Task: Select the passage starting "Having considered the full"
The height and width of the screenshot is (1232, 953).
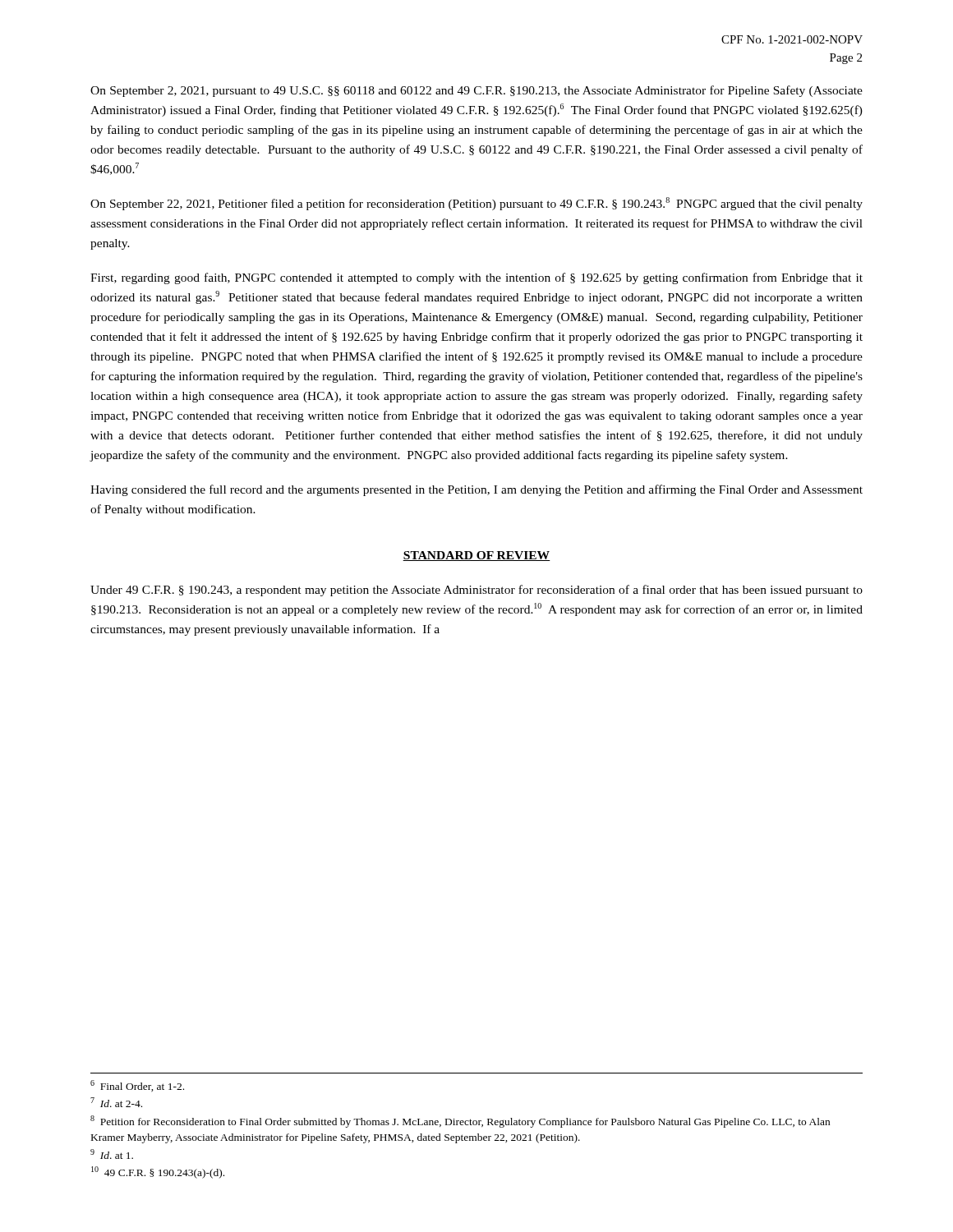Action: (x=476, y=500)
